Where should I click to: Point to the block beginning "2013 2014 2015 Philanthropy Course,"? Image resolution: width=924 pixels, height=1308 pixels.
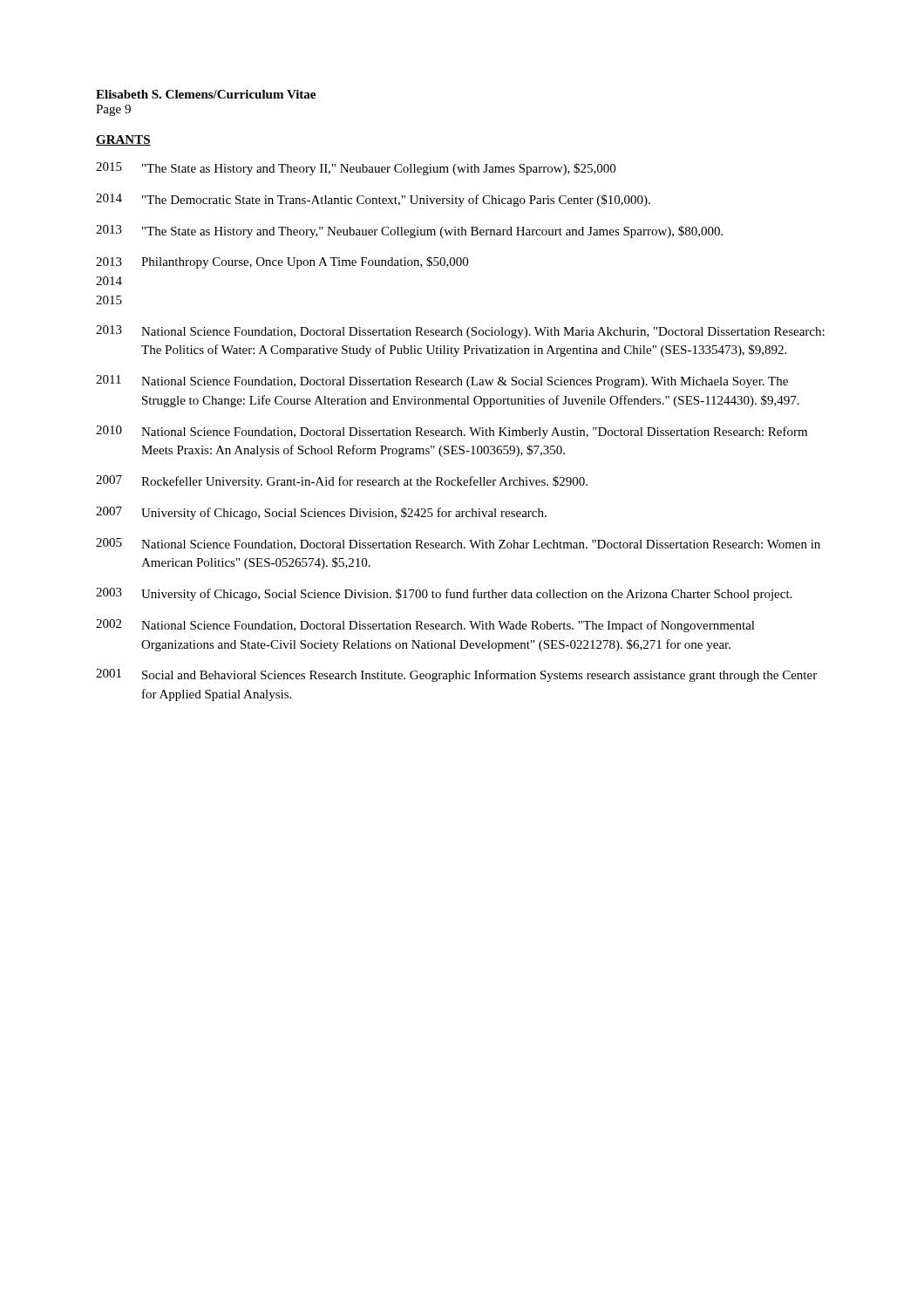(x=282, y=262)
